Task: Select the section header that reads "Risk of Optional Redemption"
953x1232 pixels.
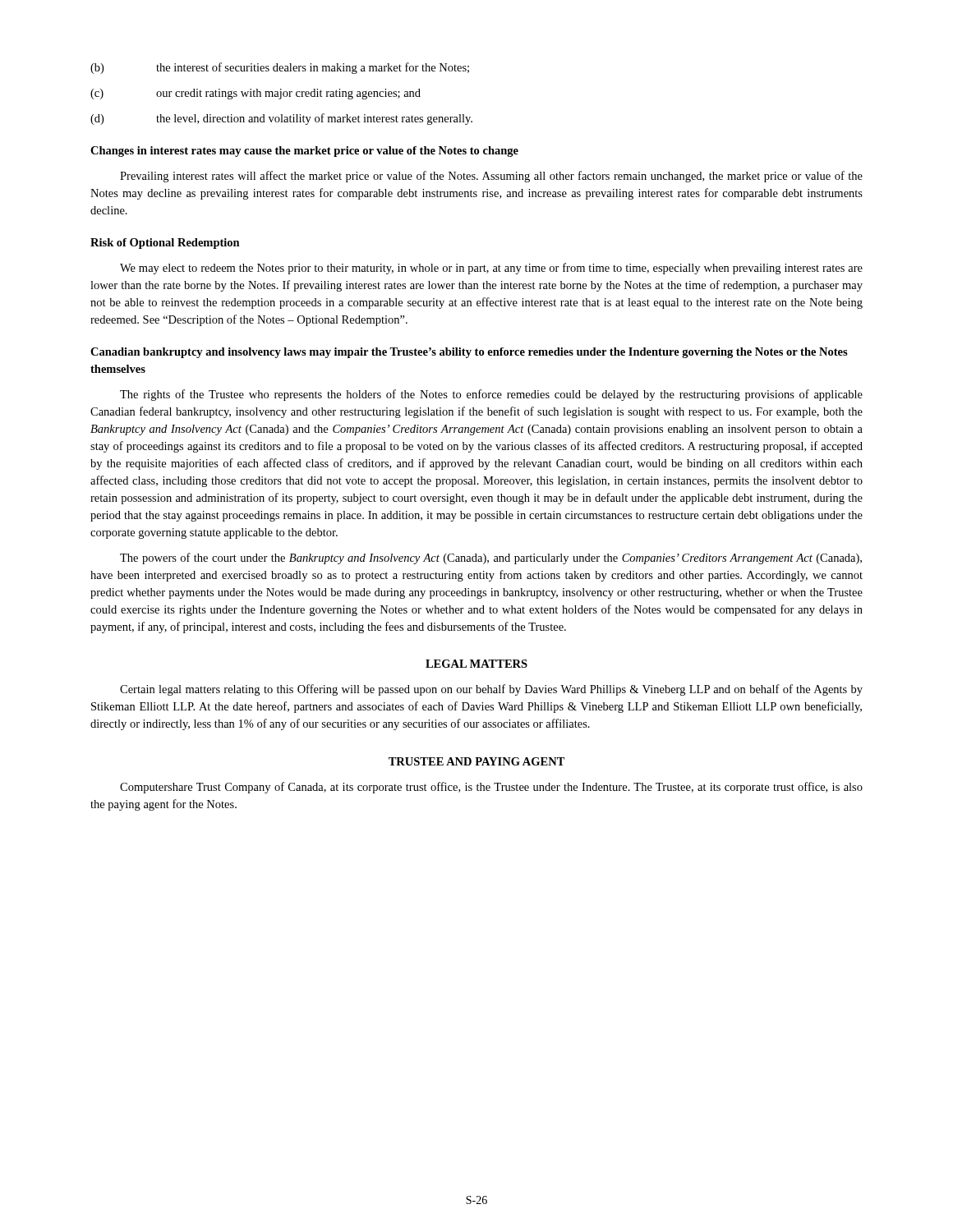Action: (x=165, y=242)
